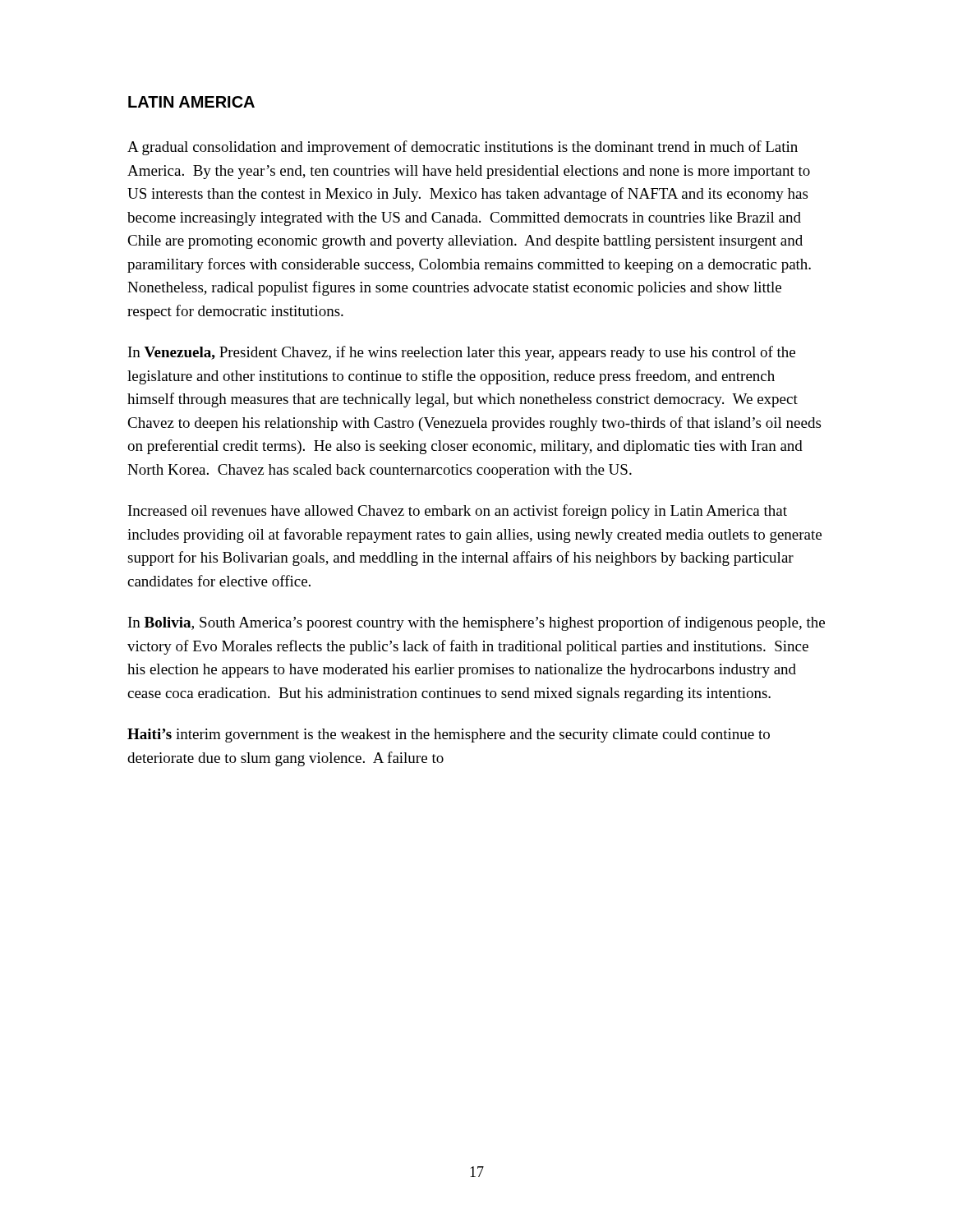Viewport: 953px width, 1232px height.
Task: Point to the block beginning "In Bolivia, South America’s poorest"
Action: pos(476,657)
